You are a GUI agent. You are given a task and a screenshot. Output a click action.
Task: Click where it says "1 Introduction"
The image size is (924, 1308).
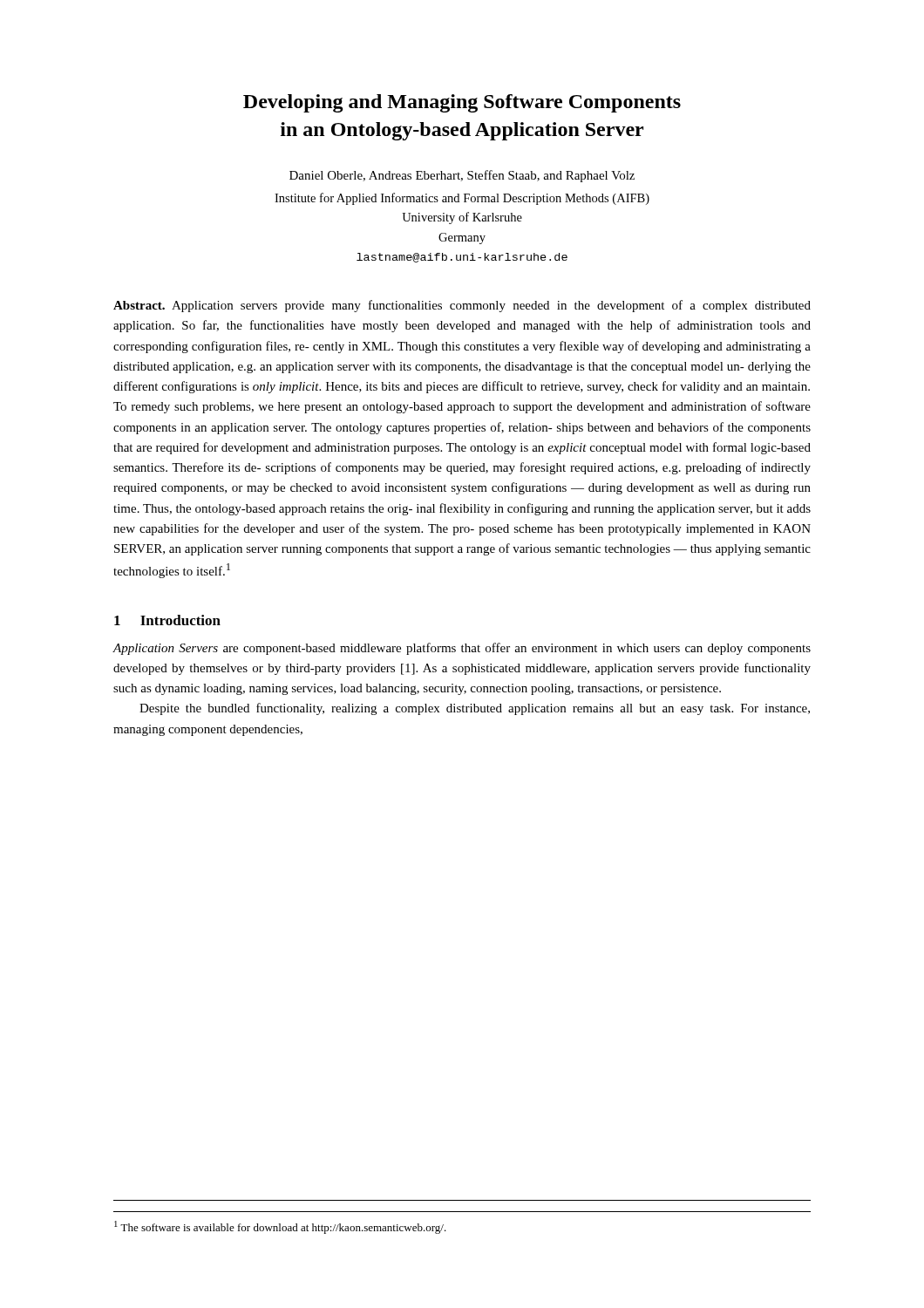click(x=167, y=620)
